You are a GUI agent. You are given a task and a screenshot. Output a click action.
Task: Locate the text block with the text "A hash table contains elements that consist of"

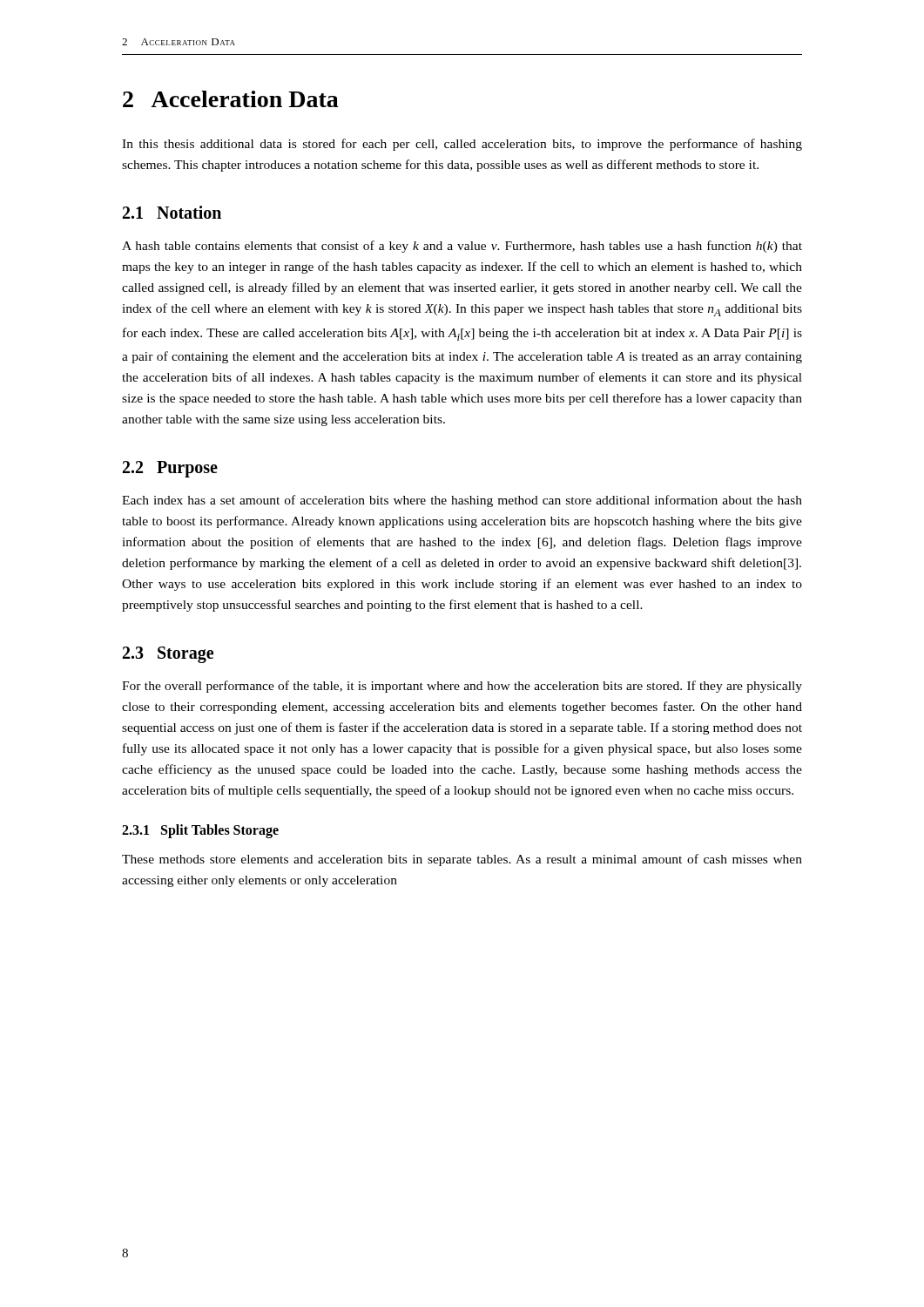click(462, 333)
